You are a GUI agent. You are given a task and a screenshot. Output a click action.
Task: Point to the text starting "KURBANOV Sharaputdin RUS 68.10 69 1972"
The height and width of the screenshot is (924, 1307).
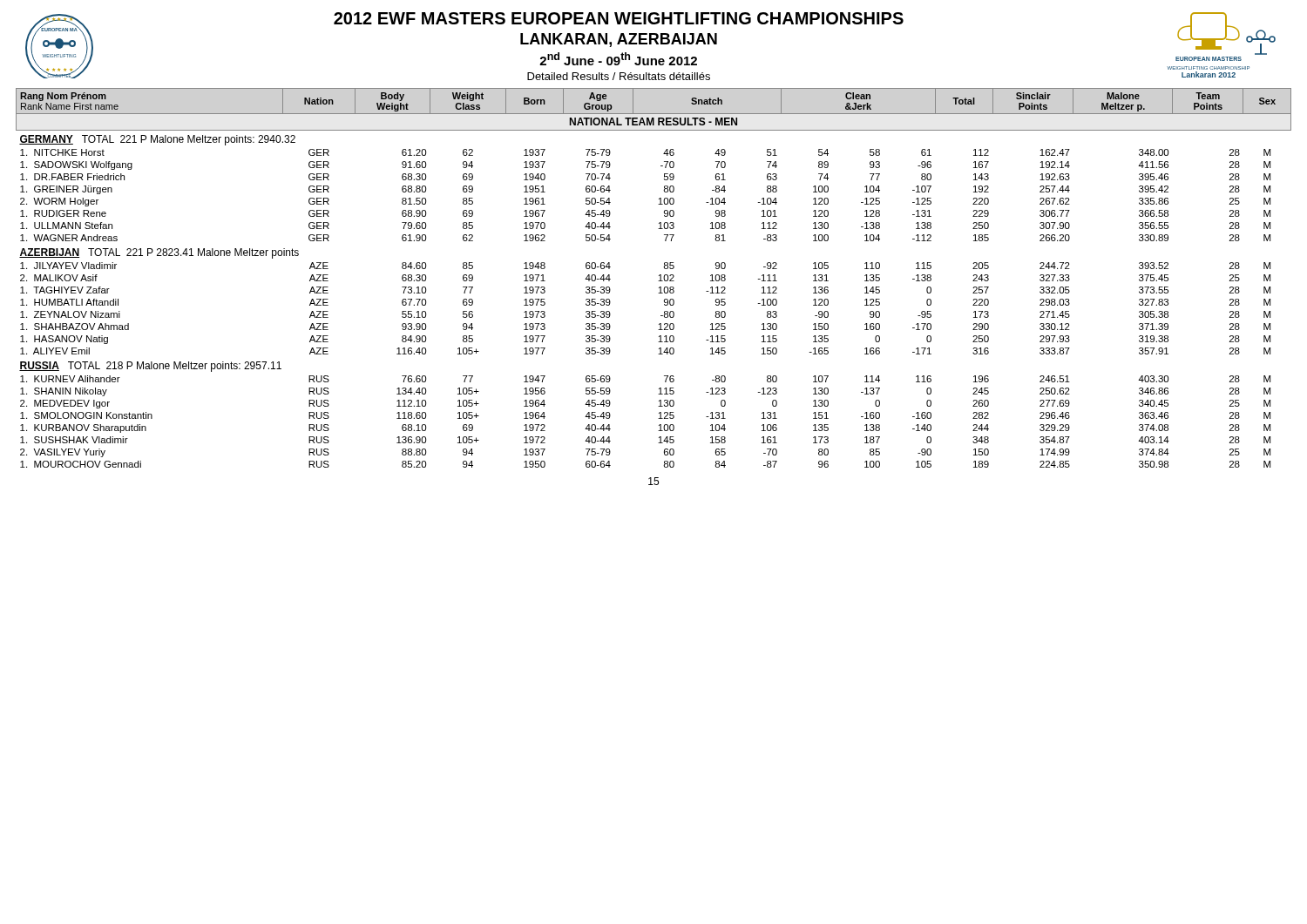click(x=654, y=428)
